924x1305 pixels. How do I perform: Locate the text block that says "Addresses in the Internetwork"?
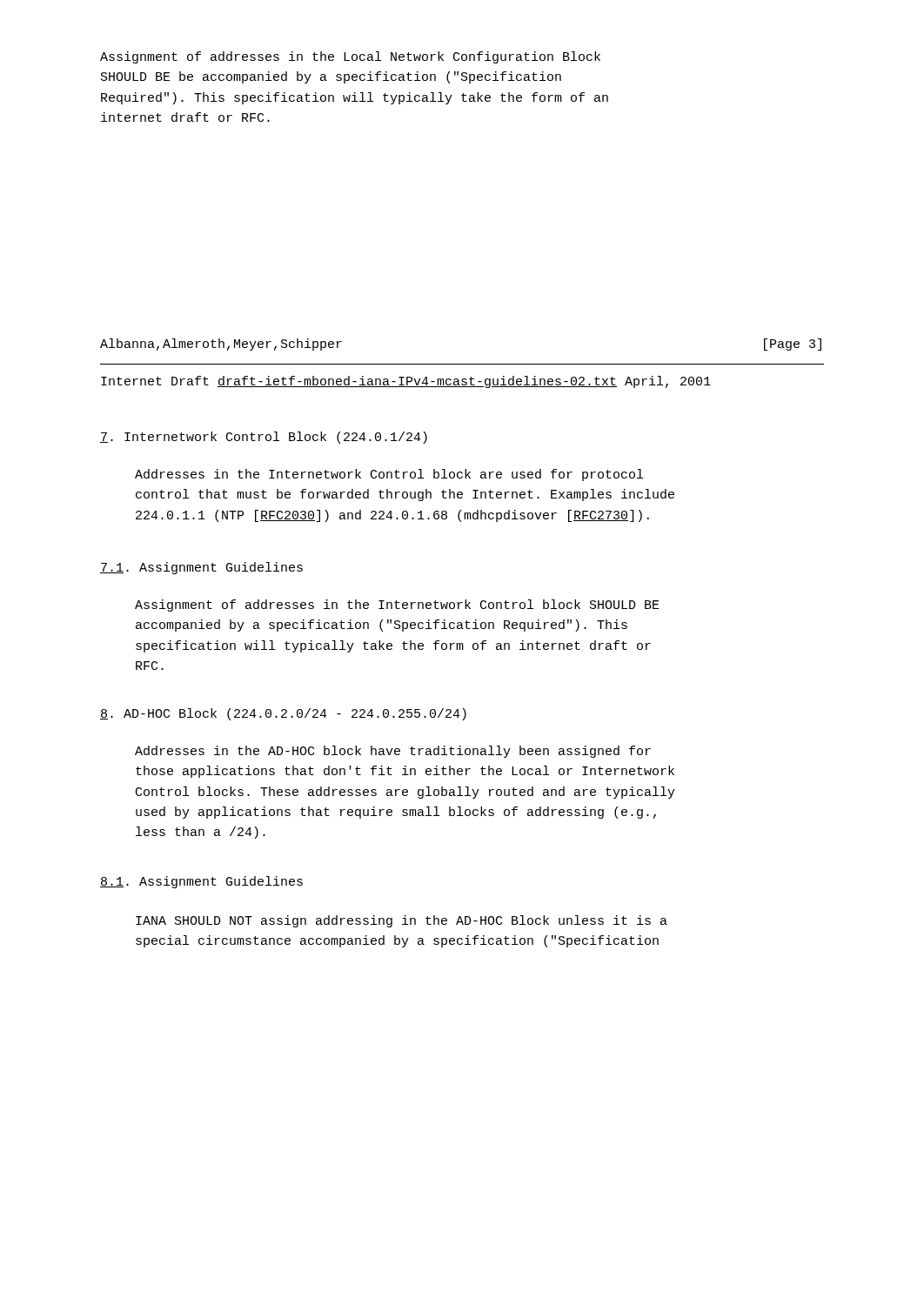405,496
